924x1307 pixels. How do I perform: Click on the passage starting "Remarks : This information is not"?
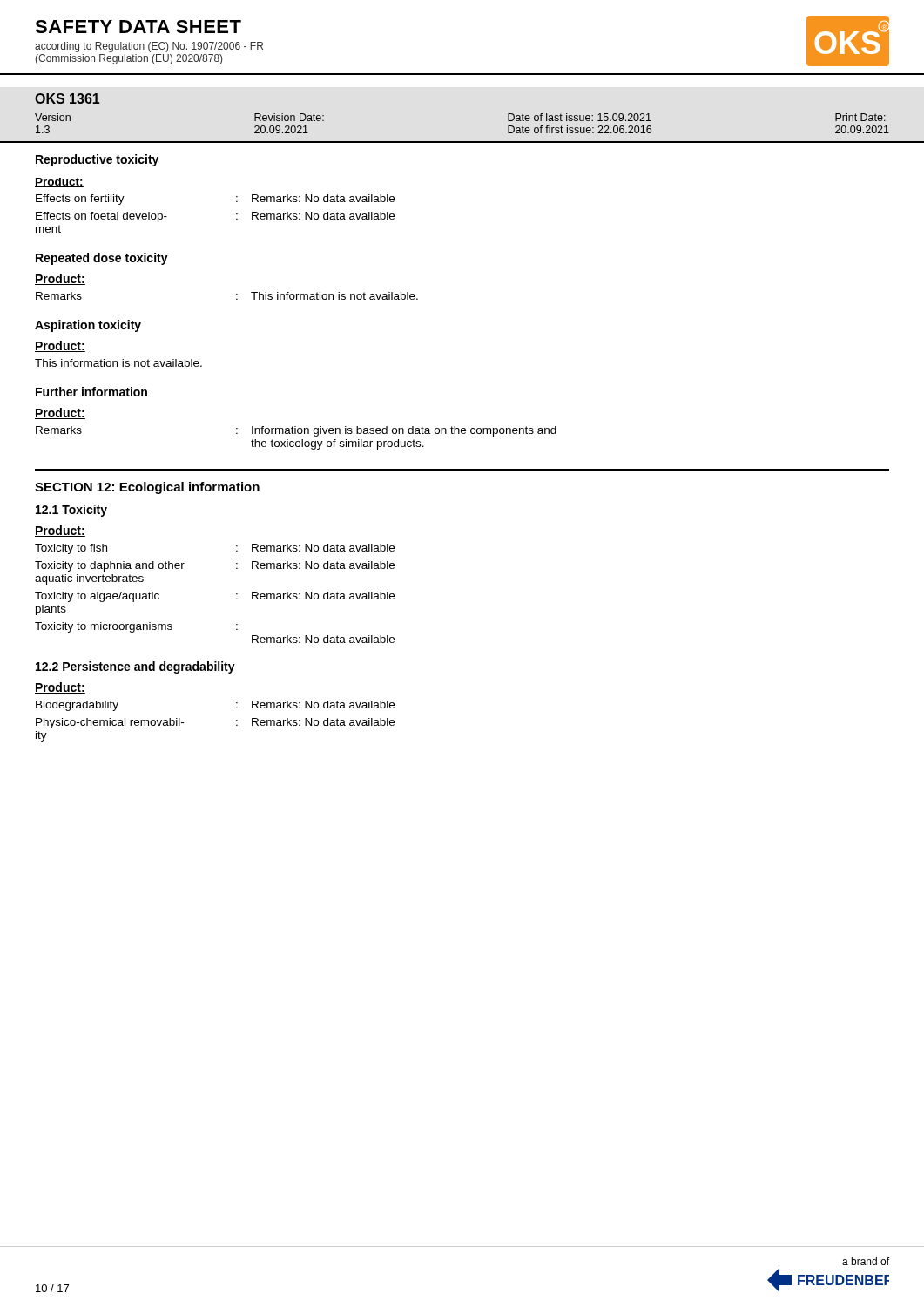click(227, 296)
